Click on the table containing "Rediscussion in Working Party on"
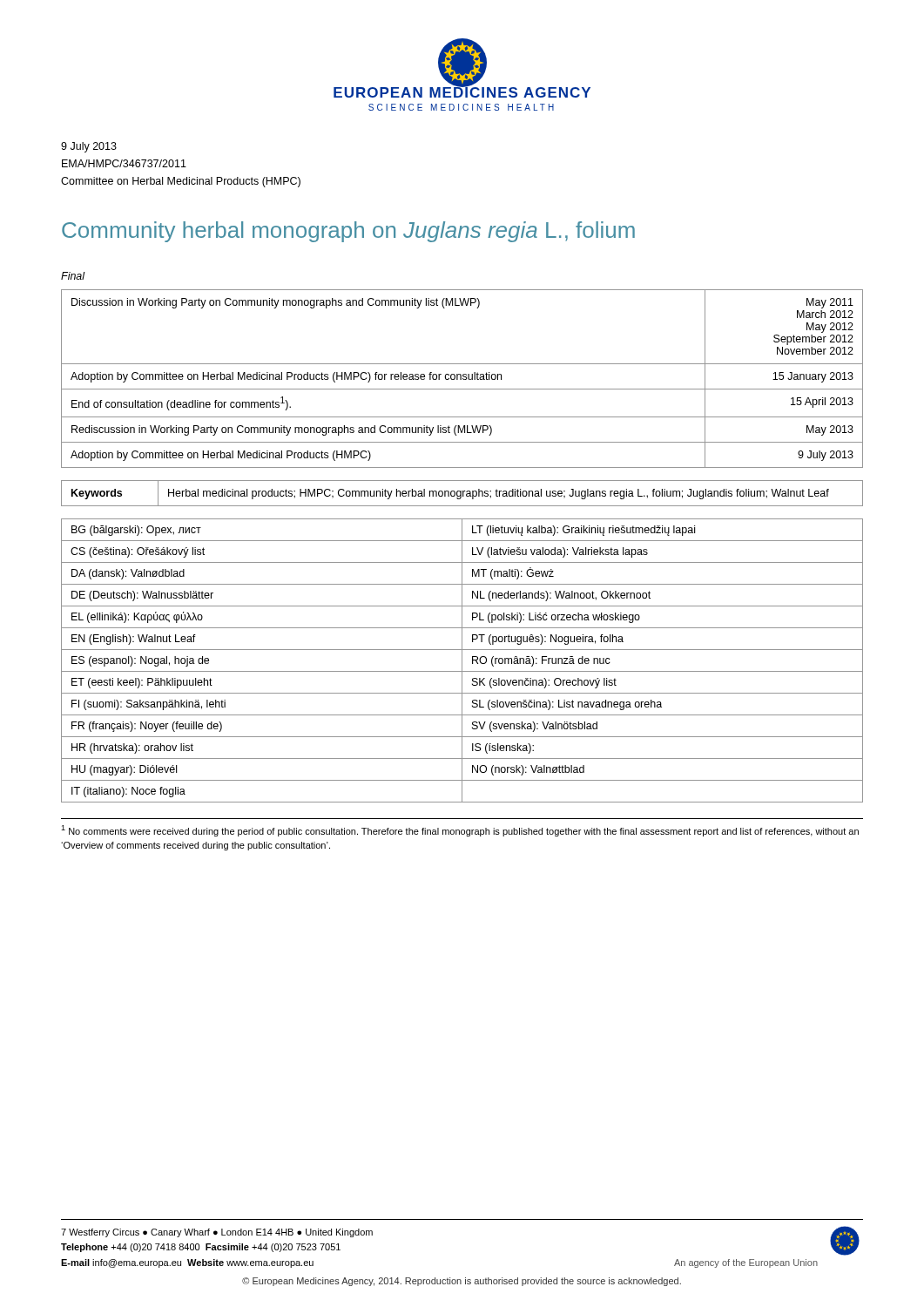 462,379
